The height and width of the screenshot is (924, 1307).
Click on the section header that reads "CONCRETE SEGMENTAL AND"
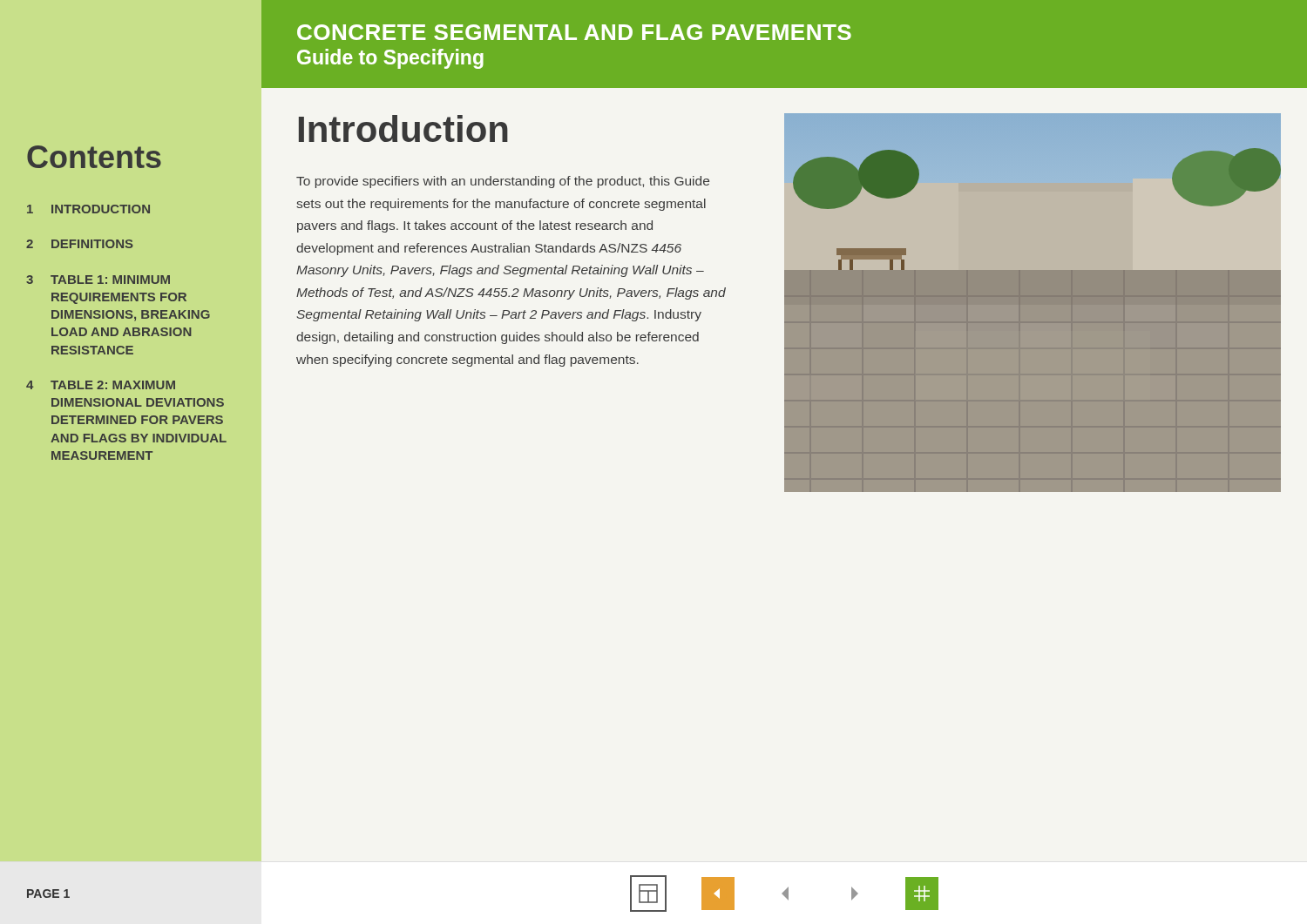click(784, 45)
